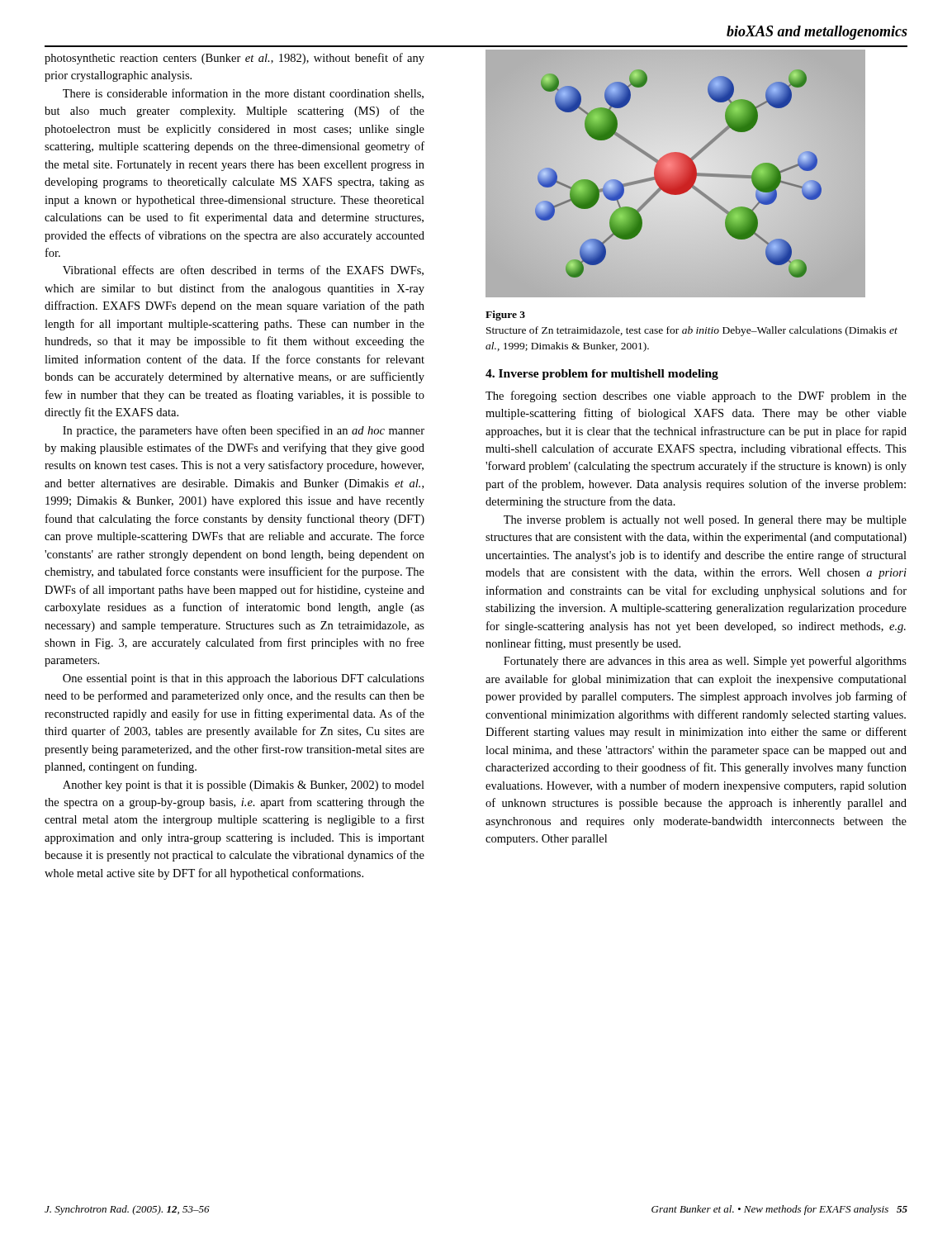Screen dimensions: 1239x952
Task: Click where it says "4. Inverse problem for multishell modeling"
Action: pyautogui.click(x=602, y=373)
